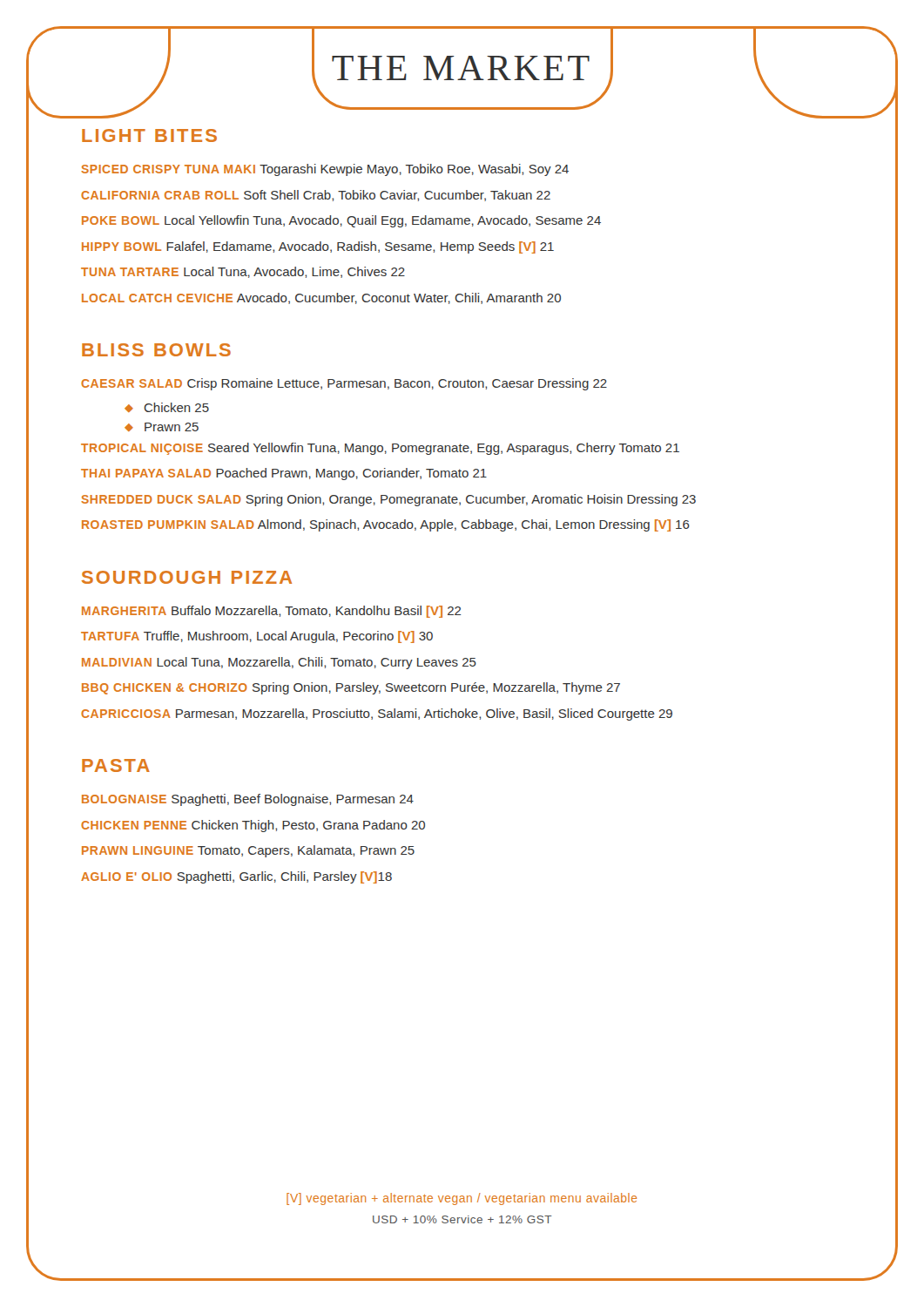
Task: Find the text block that says "TARTUFA Truffle, Mushroom, Local Arugula, Pecorino"
Action: click(x=257, y=636)
